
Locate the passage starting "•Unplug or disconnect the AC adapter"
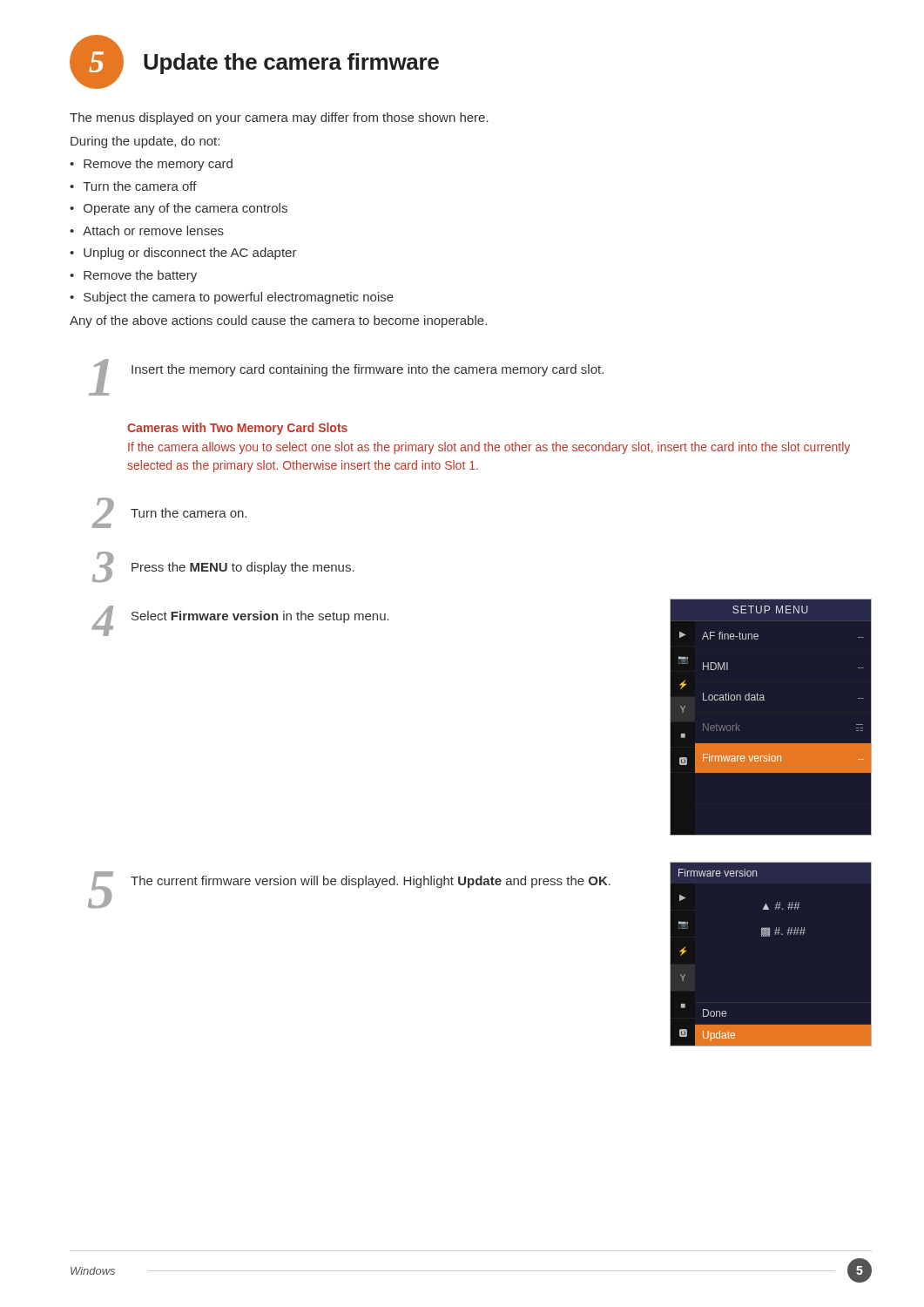point(183,253)
